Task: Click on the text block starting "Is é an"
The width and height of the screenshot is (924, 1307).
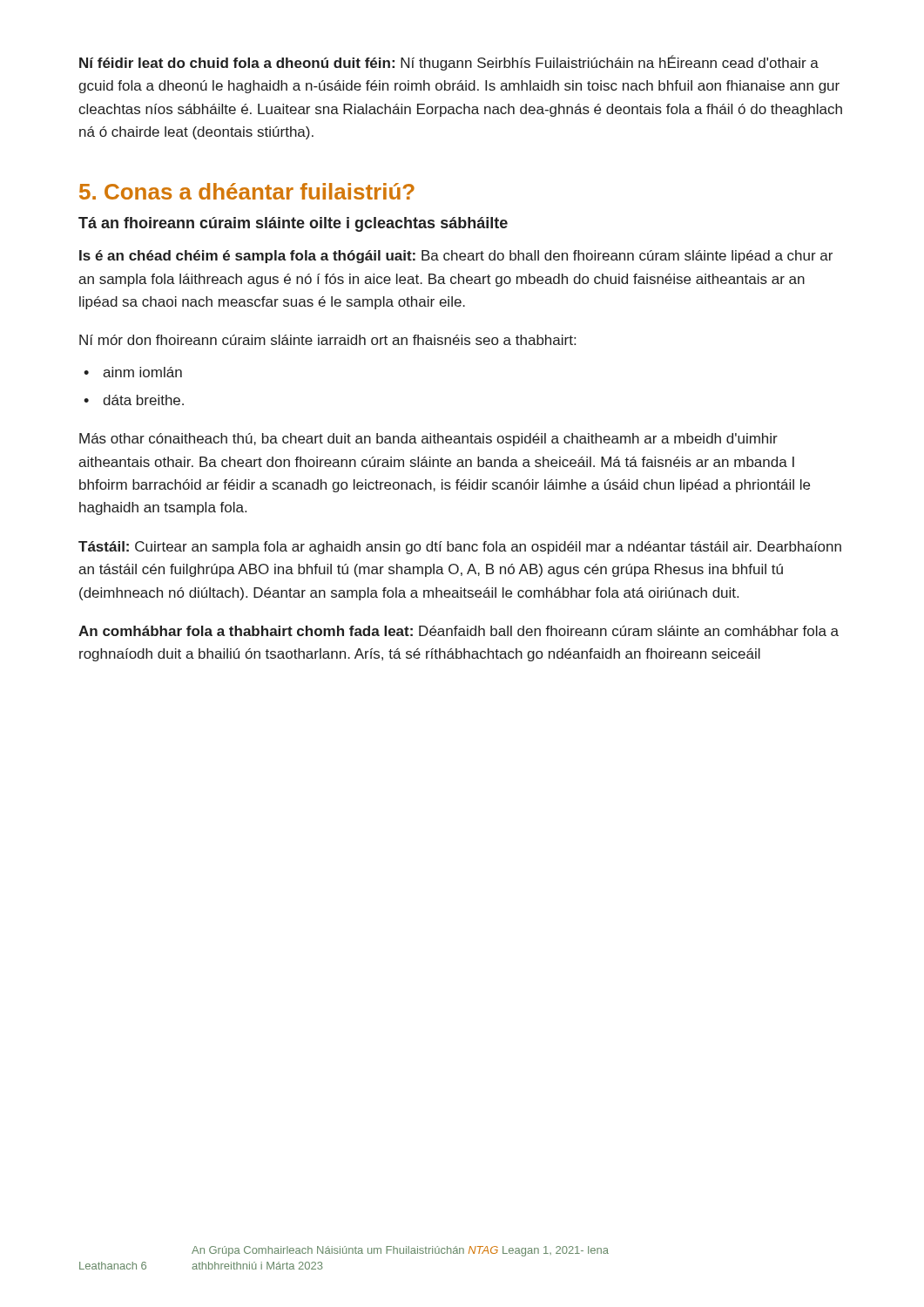Action: (456, 279)
